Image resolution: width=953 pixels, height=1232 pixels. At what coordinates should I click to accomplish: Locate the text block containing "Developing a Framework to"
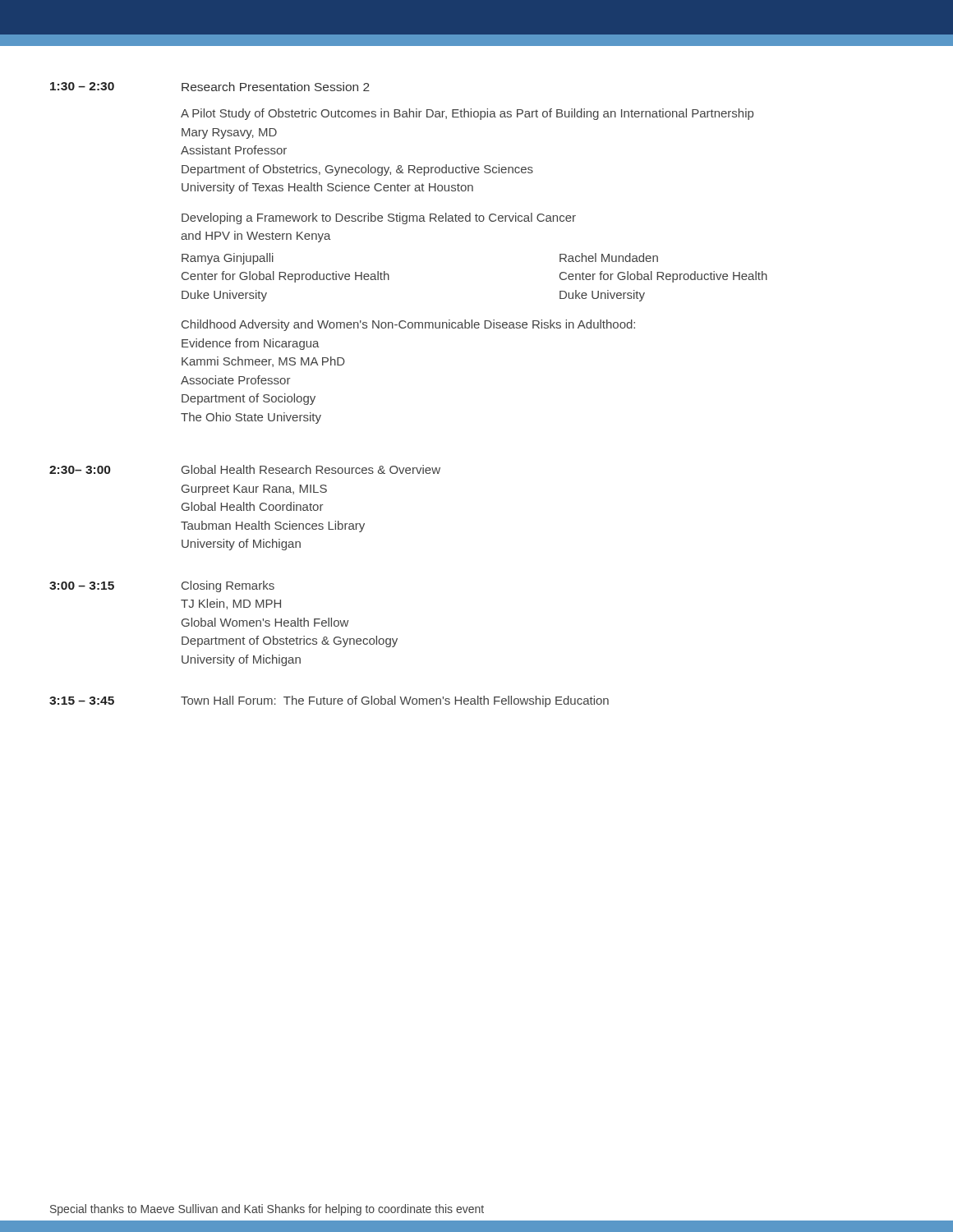pyautogui.click(x=379, y=218)
